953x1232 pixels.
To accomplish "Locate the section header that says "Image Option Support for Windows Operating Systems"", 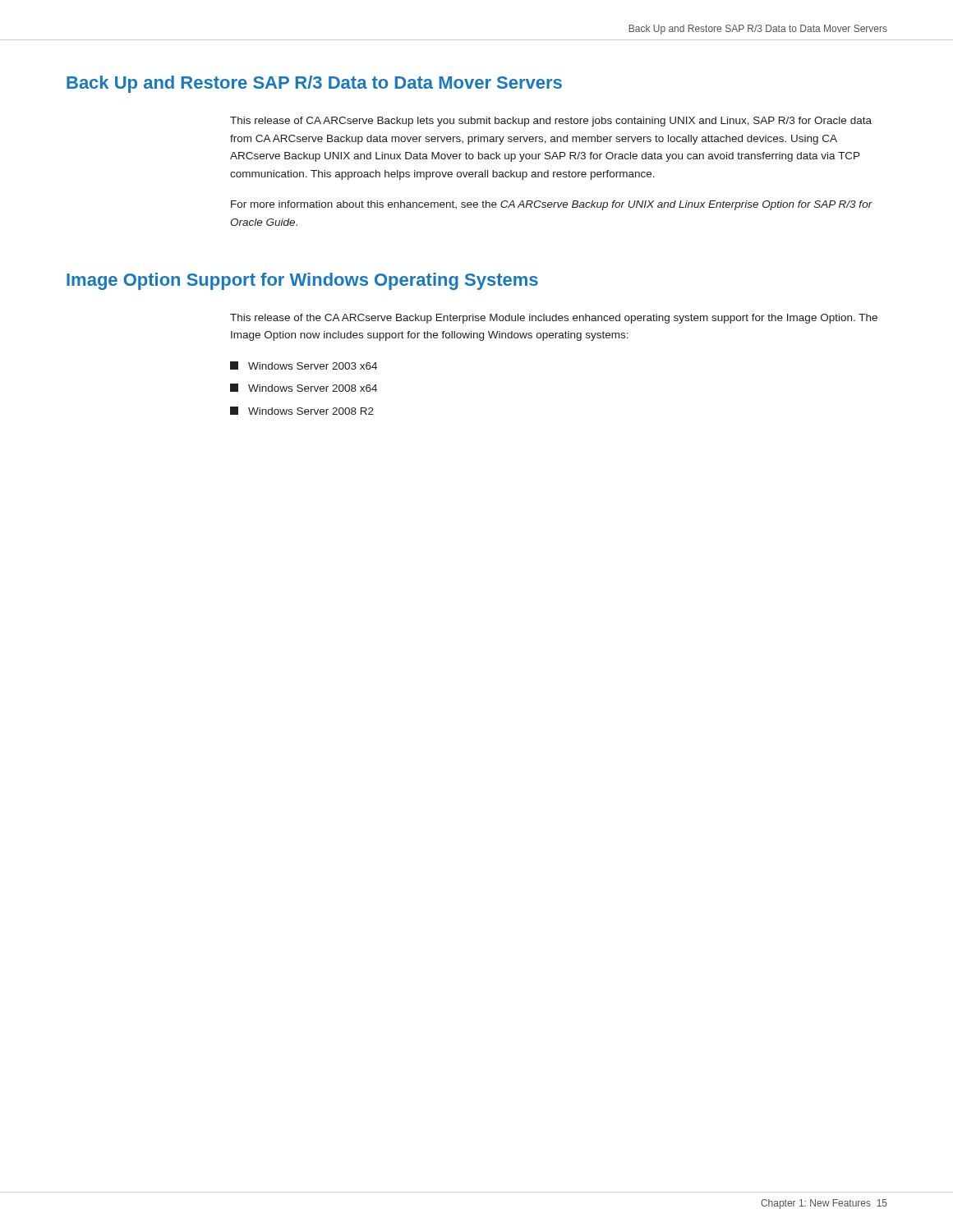I will [476, 267].
